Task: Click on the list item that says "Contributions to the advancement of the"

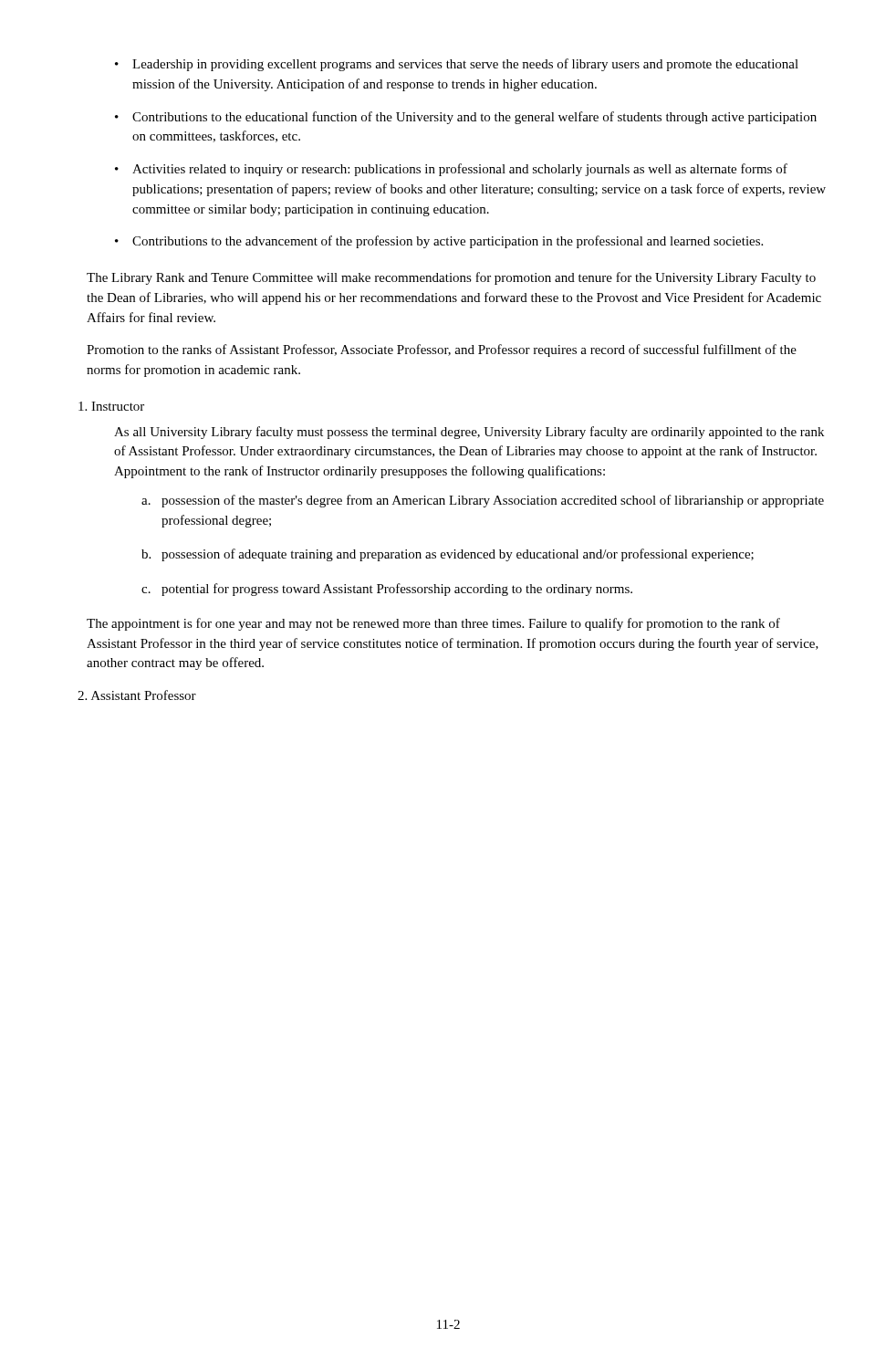Action: click(471, 242)
